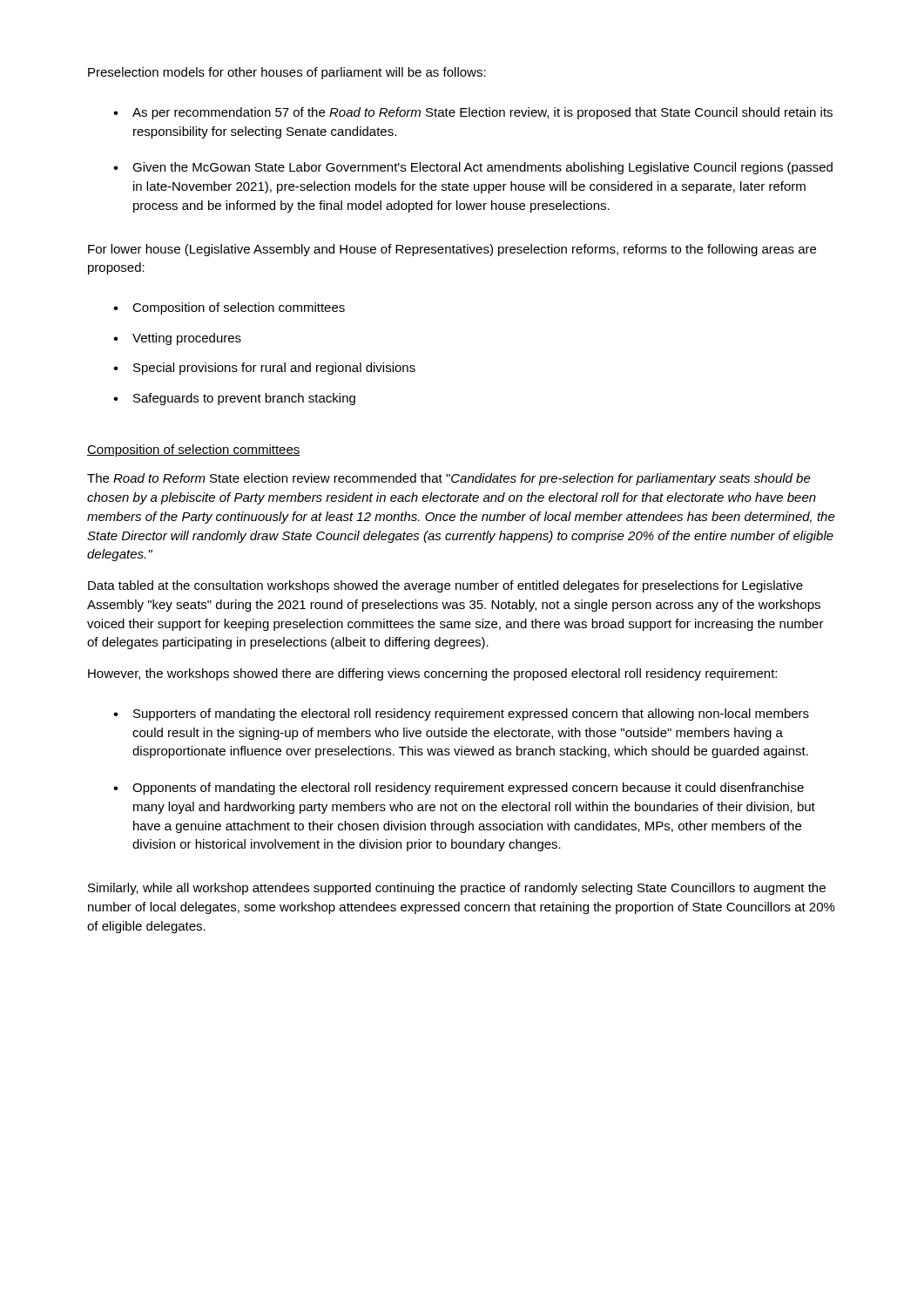Click on the passage starting "• Safeguards to prevent branch stacking"
The height and width of the screenshot is (1307, 924).
click(234, 399)
